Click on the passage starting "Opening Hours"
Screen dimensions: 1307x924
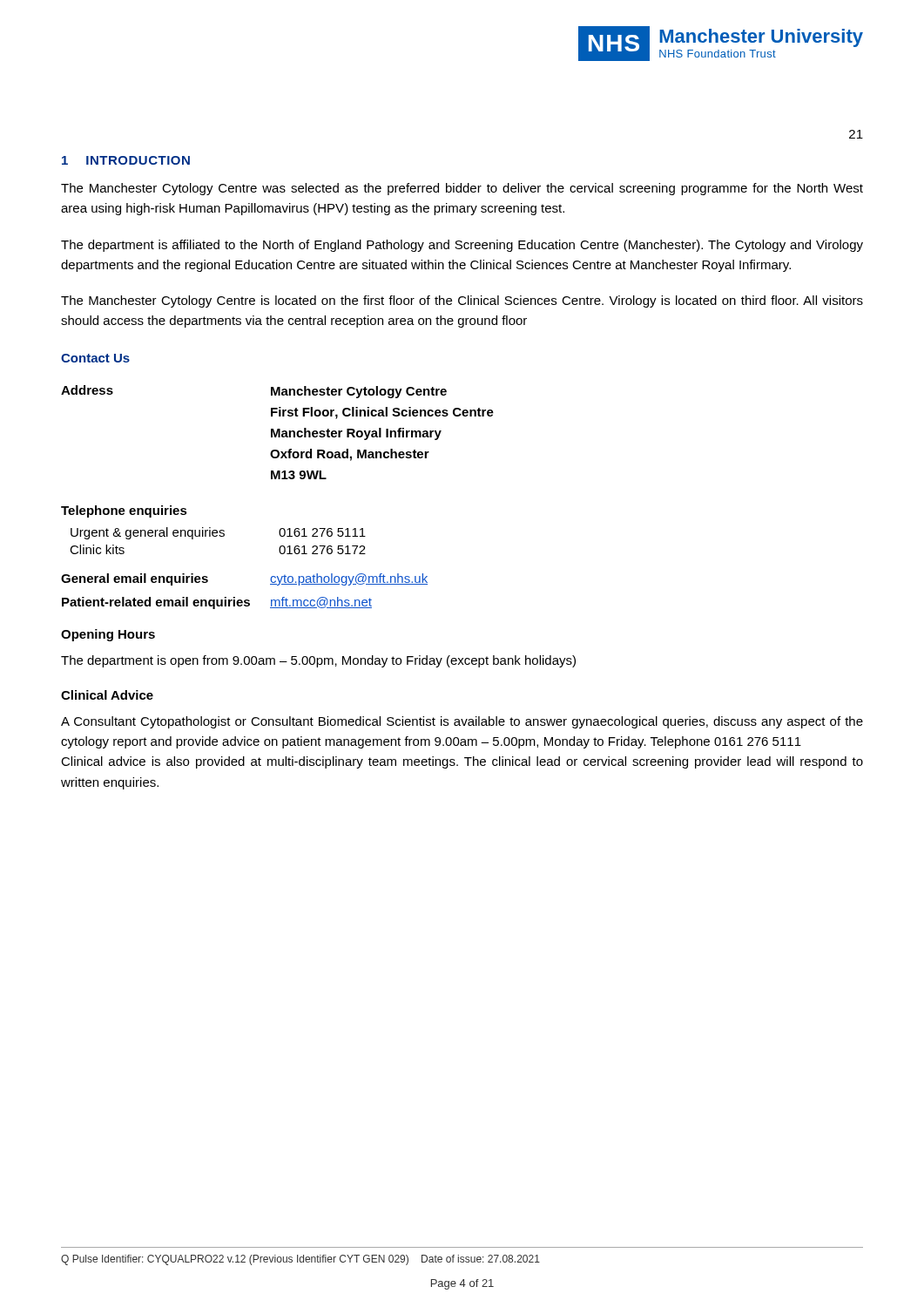(x=108, y=633)
